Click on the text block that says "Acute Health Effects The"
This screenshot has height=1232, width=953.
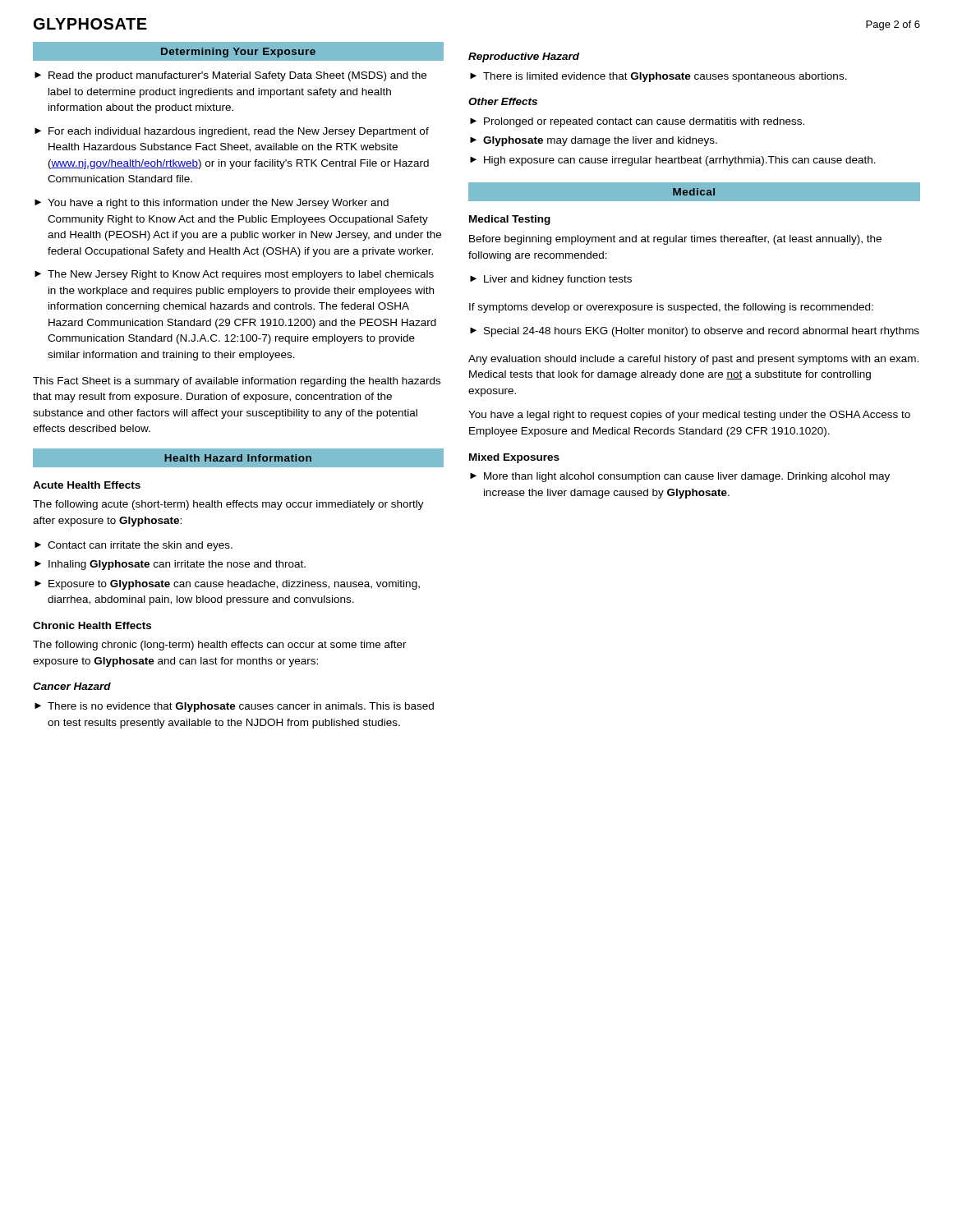(x=238, y=502)
